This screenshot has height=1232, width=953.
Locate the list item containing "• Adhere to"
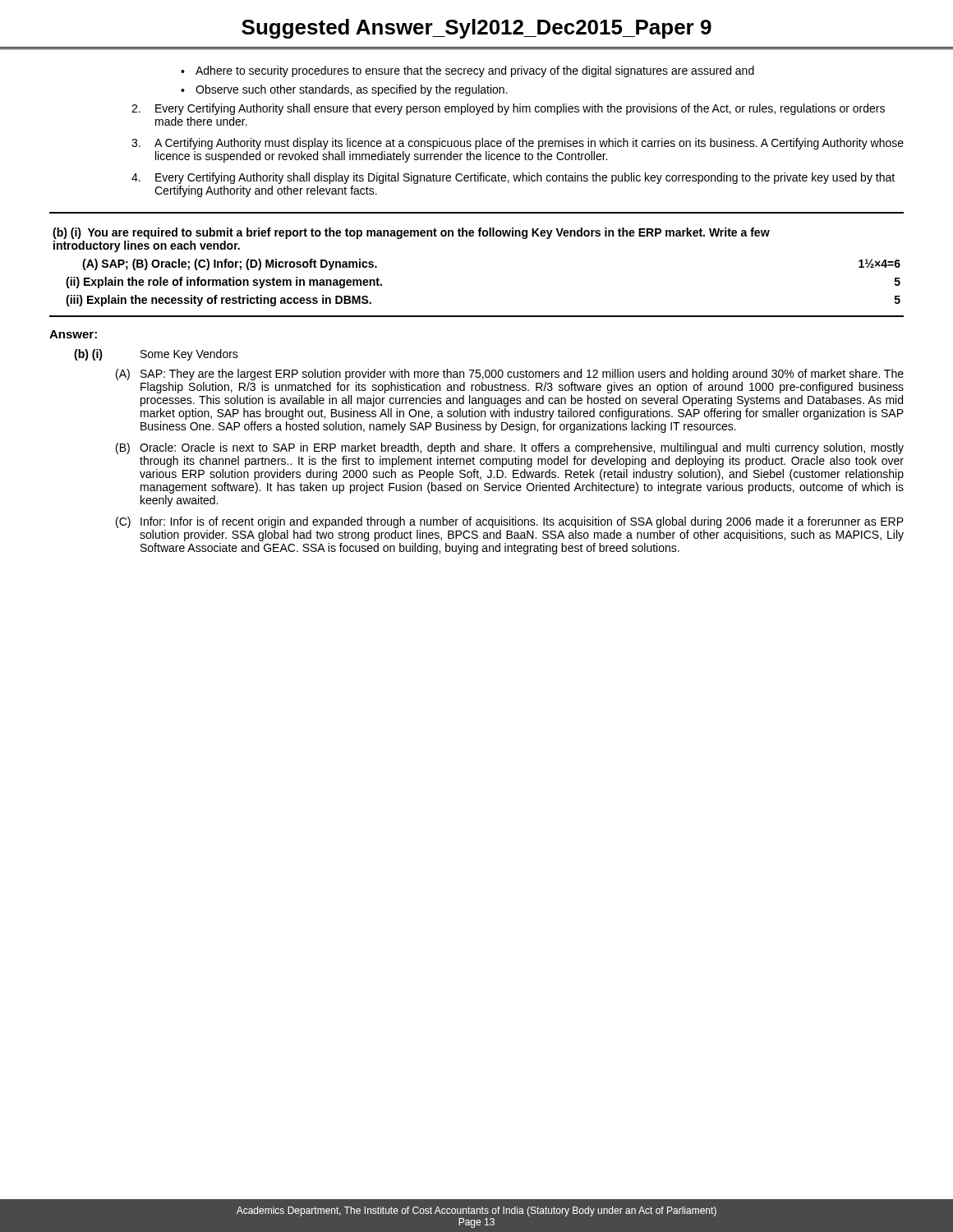468,71
